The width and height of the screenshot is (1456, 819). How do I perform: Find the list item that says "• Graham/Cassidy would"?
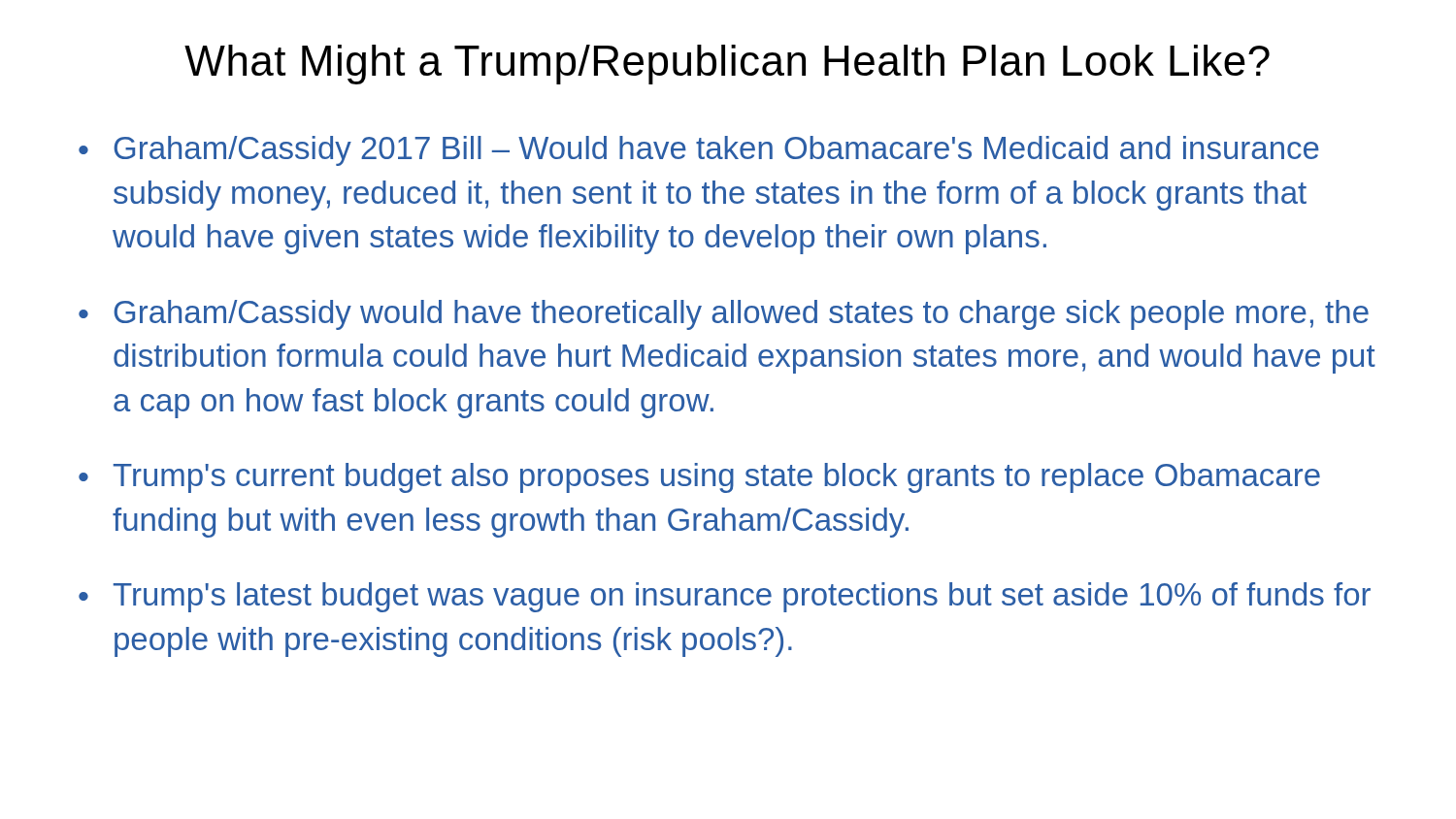pyautogui.click(x=728, y=356)
